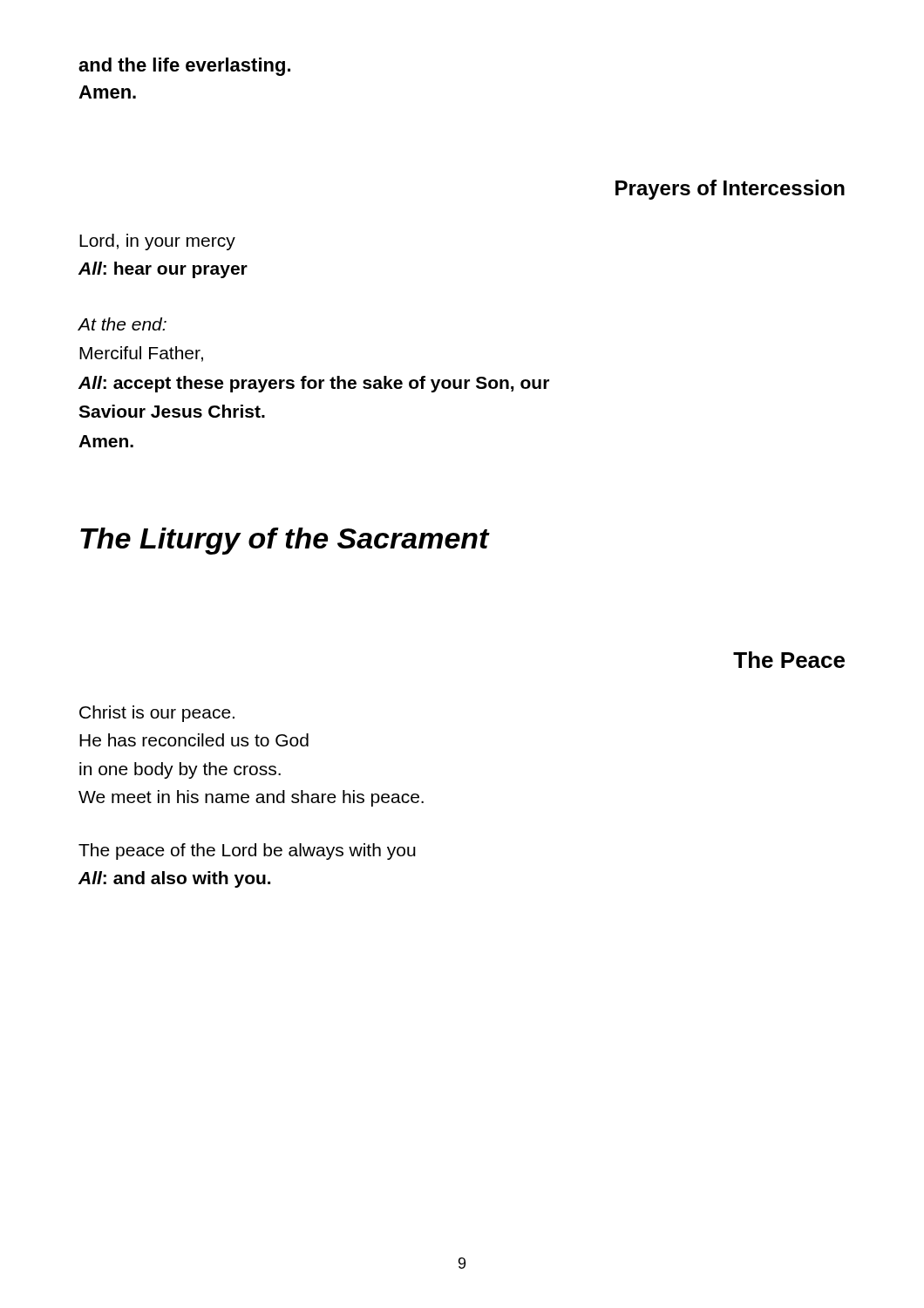Click on the region starting "The peace of the Lord be always with"

point(247,864)
